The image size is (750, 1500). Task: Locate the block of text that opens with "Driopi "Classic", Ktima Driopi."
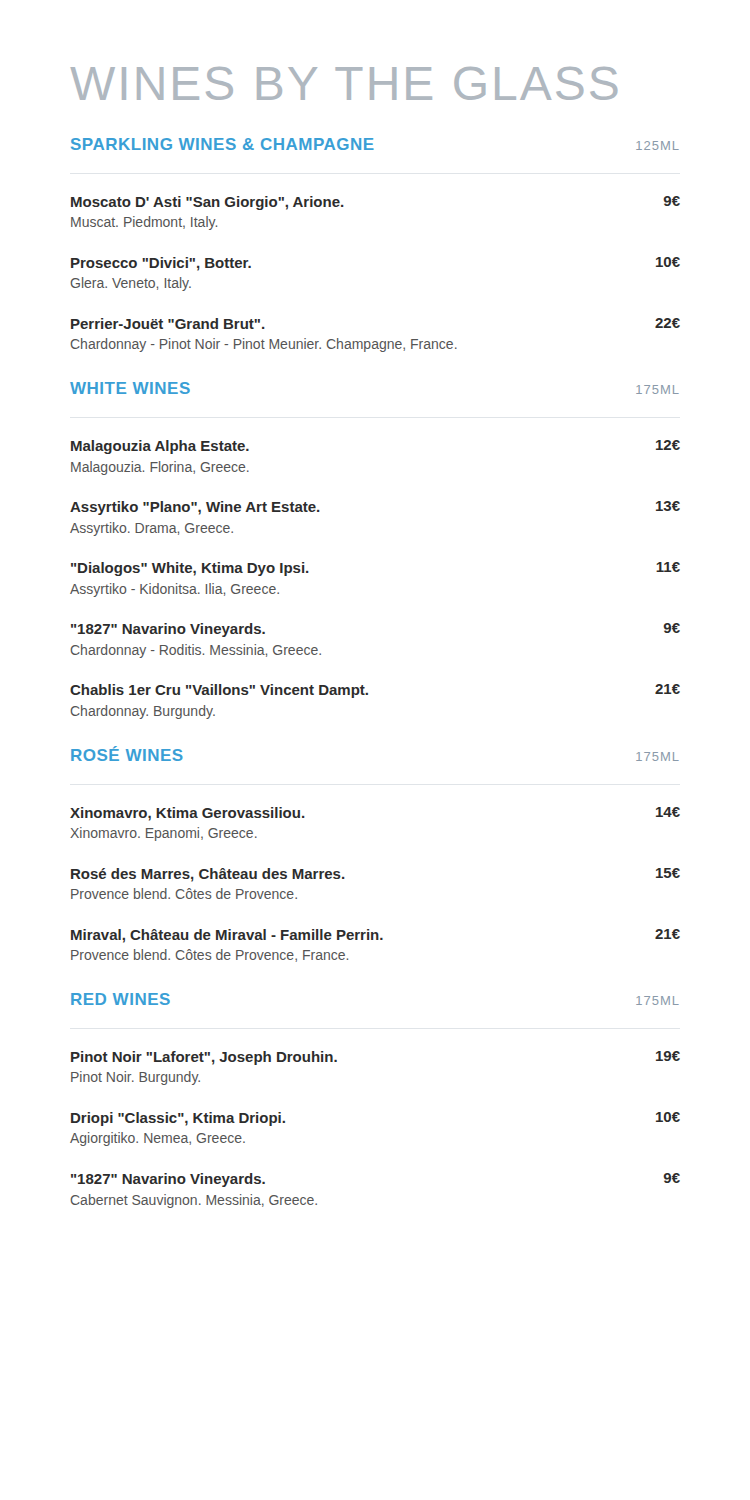(x=172, y=1118)
